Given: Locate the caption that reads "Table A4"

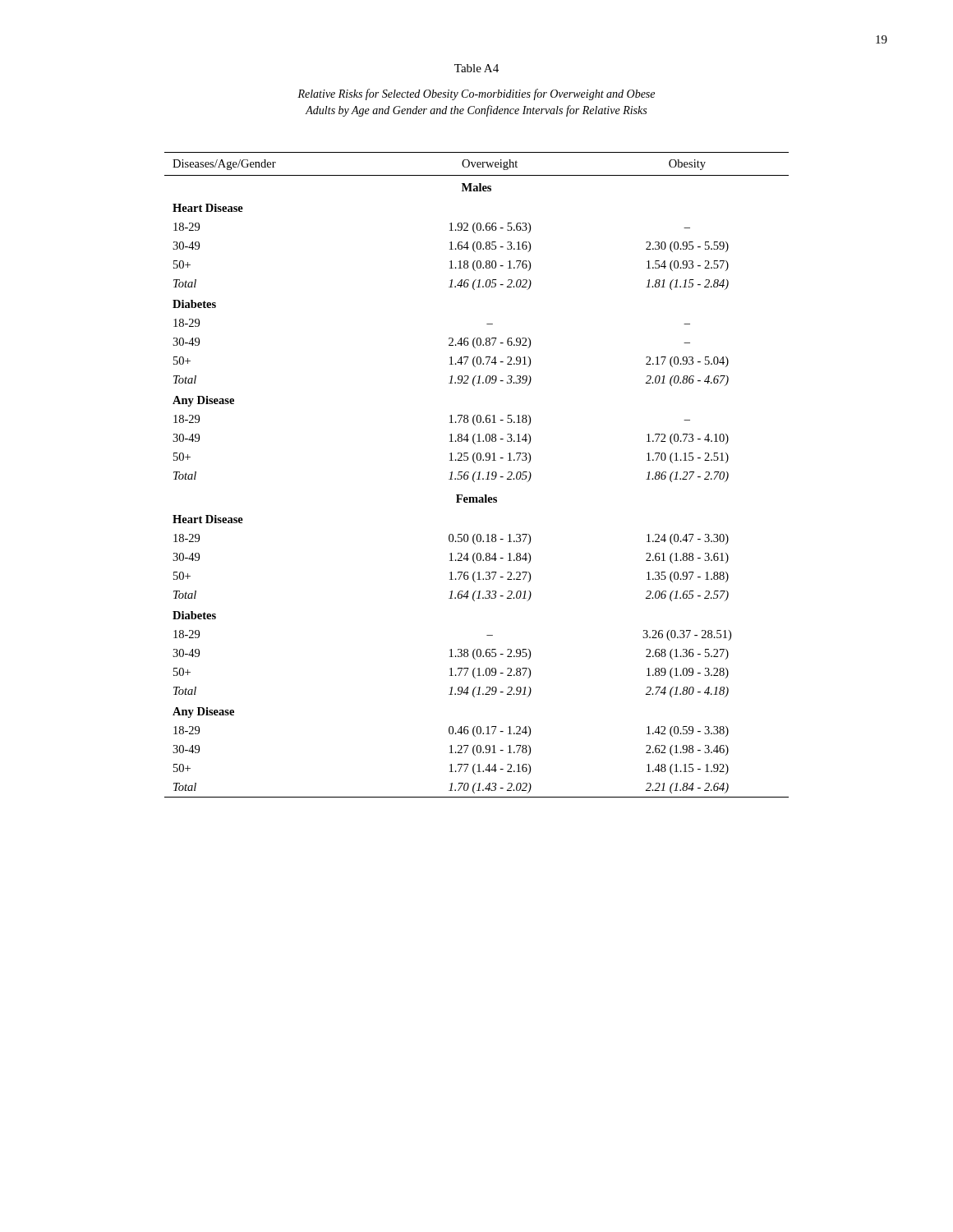Looking at the screenshot, I should click(476, 68).
